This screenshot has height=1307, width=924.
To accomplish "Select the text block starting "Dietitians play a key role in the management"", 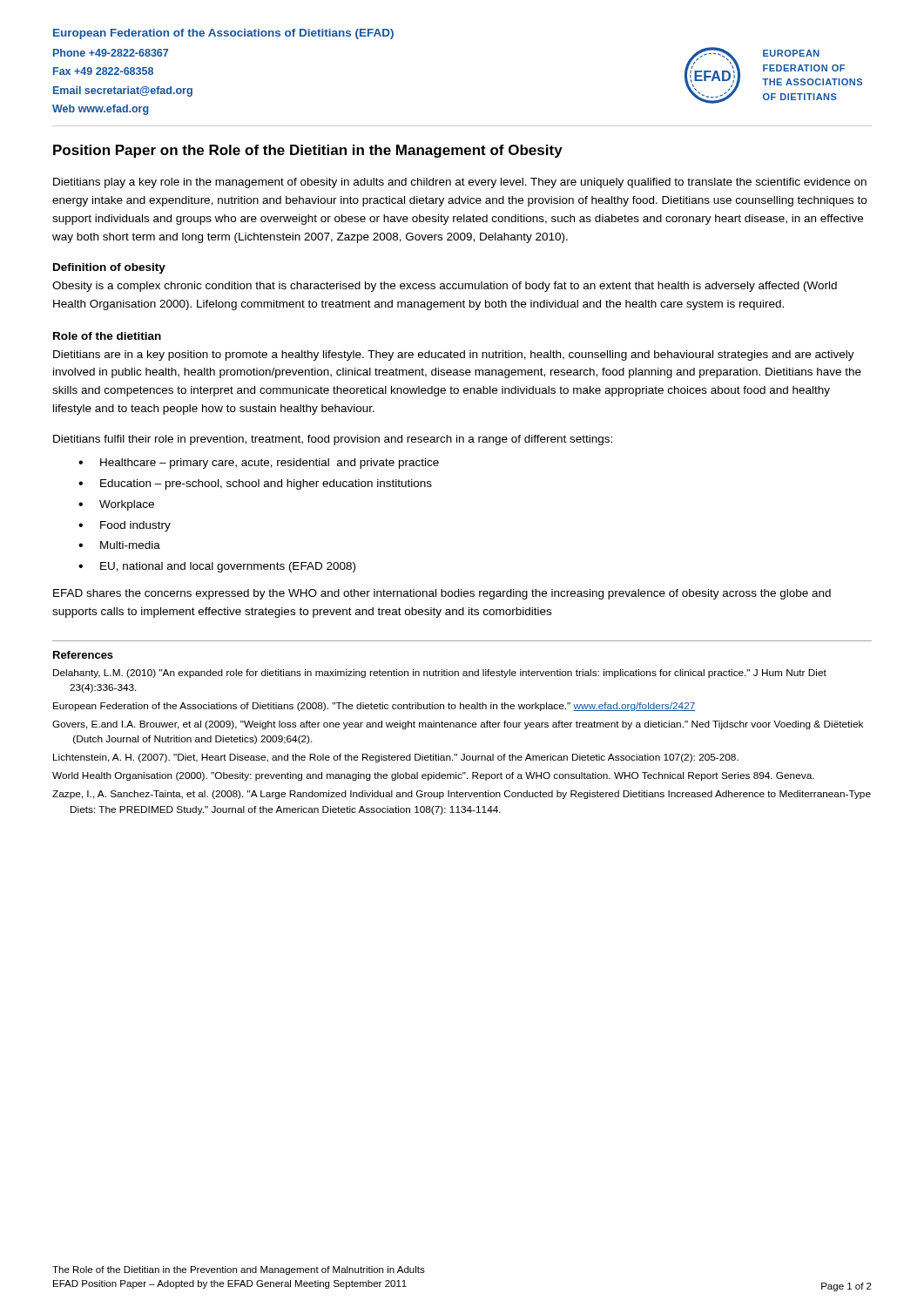I will click(x=460, y=209).
